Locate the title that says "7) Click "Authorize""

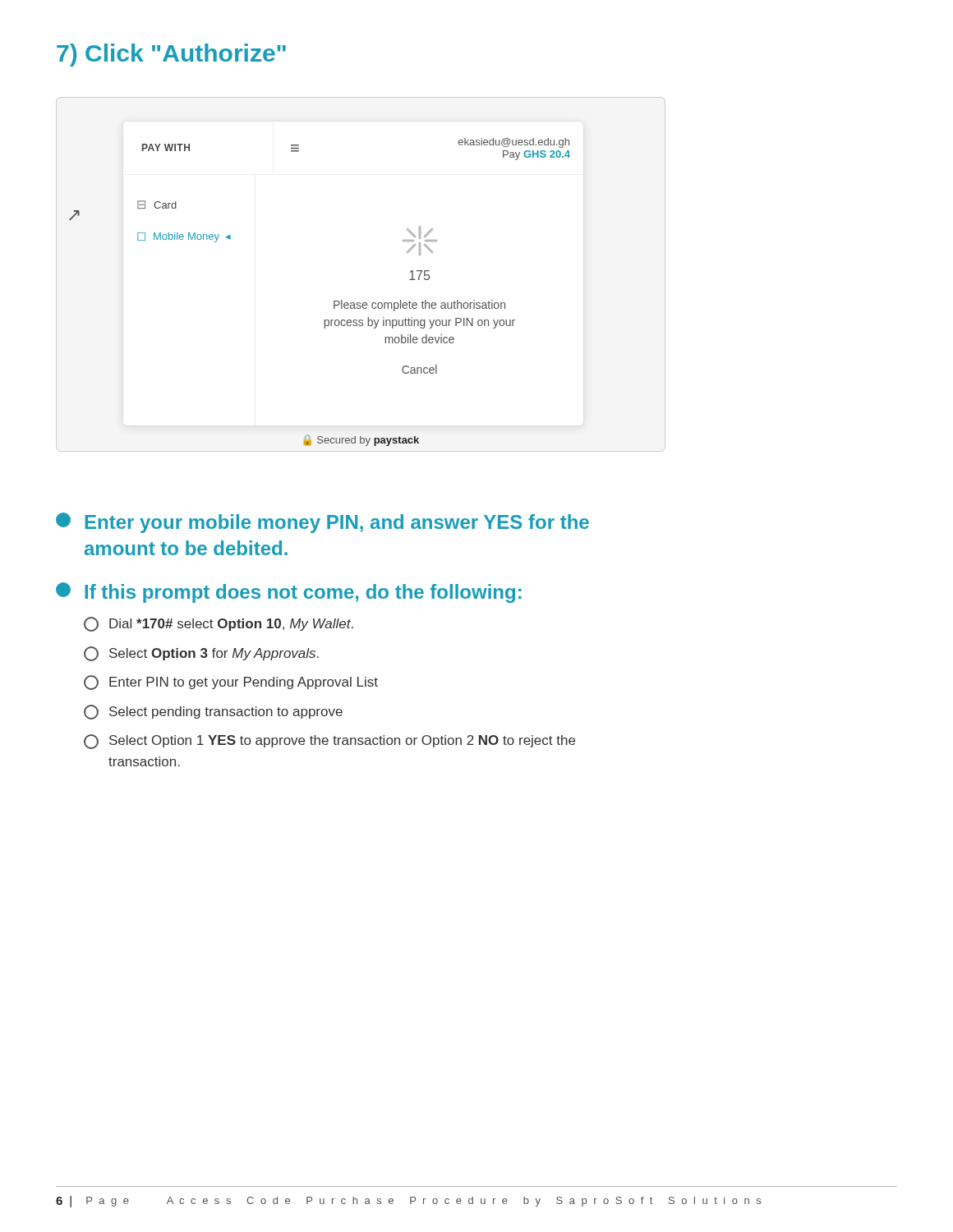point(172,53)
